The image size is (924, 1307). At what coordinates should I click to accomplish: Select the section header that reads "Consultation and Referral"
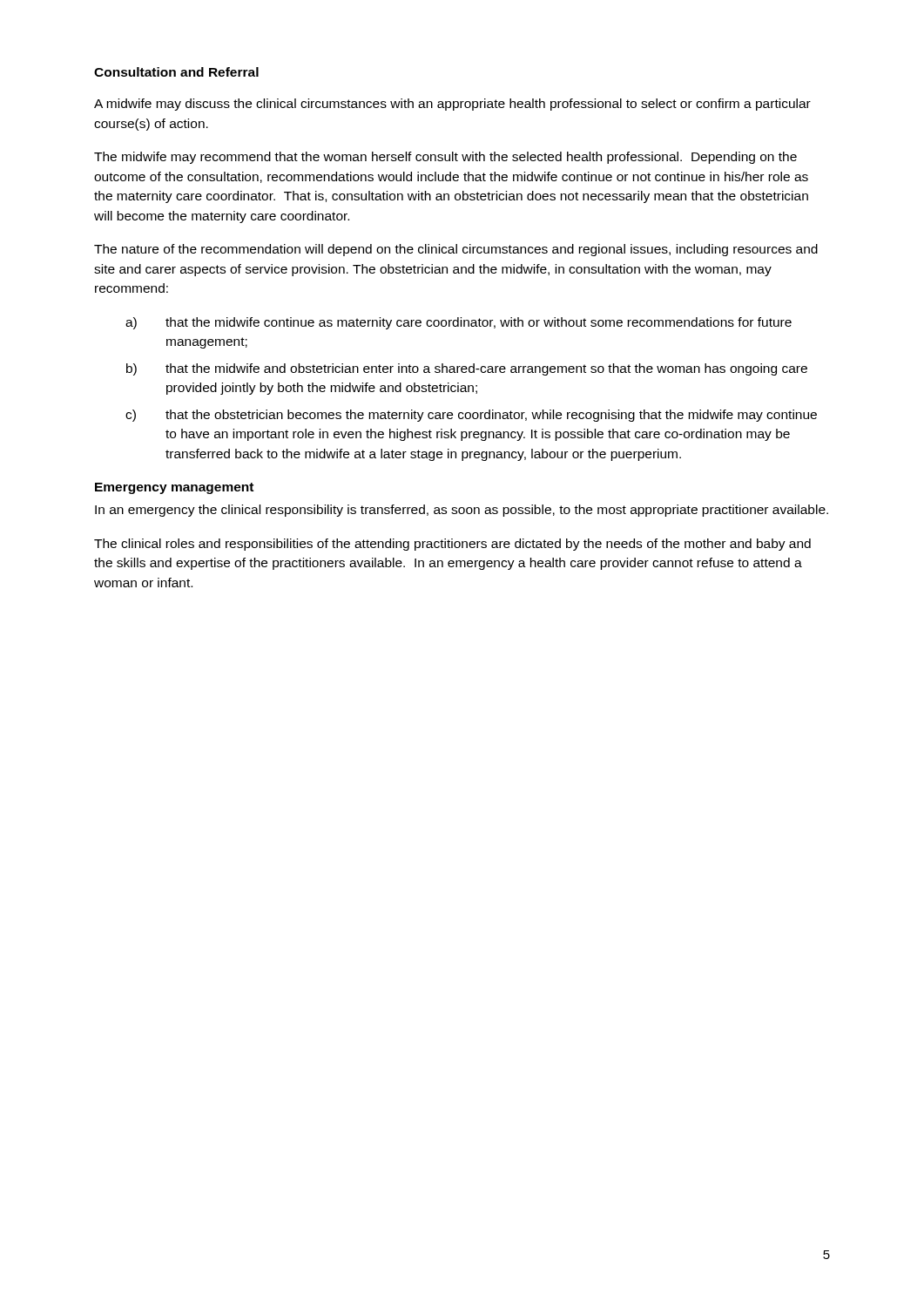[x=177, y=72]
